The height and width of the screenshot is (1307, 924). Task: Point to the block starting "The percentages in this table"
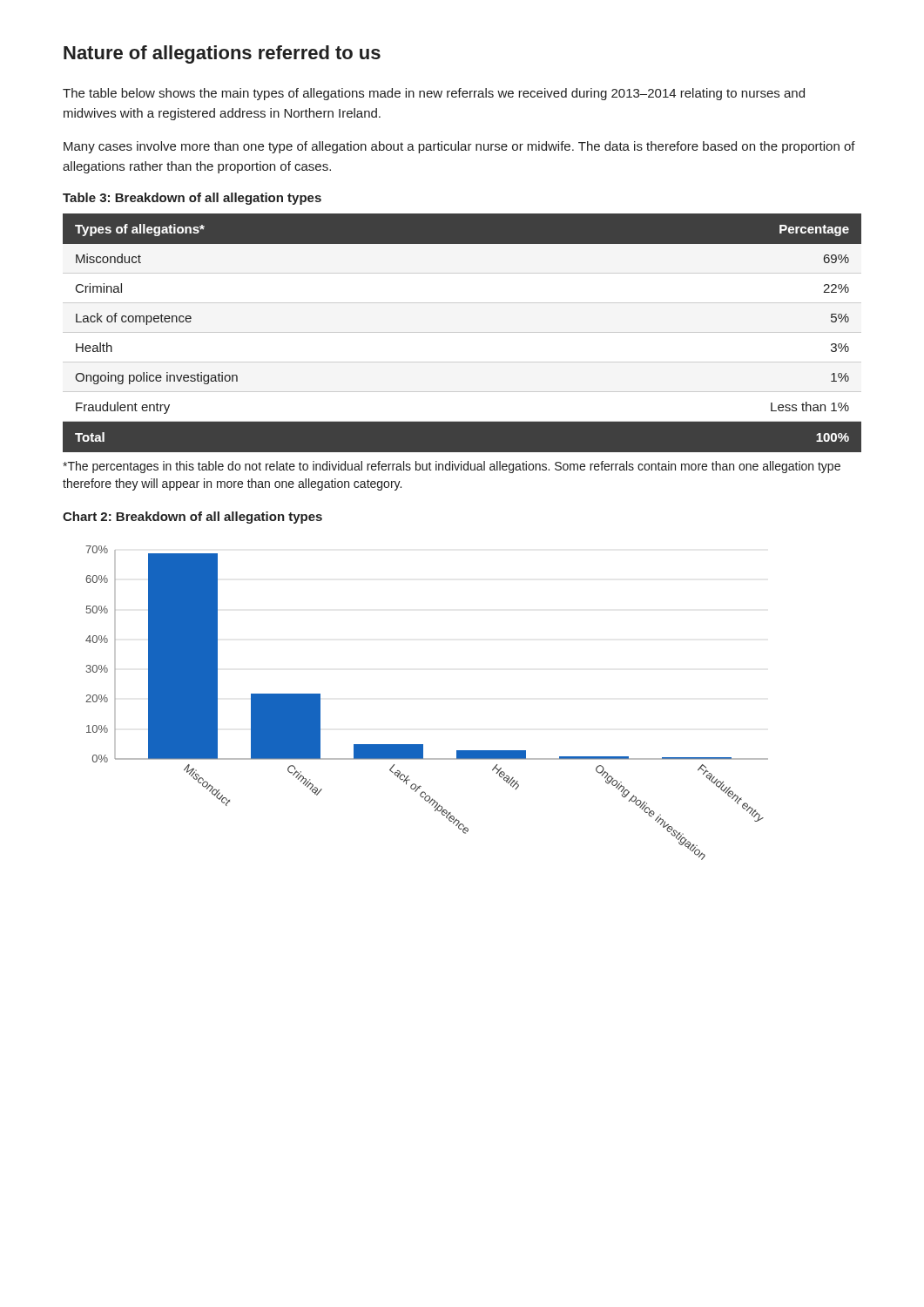[x=452, y=475]
